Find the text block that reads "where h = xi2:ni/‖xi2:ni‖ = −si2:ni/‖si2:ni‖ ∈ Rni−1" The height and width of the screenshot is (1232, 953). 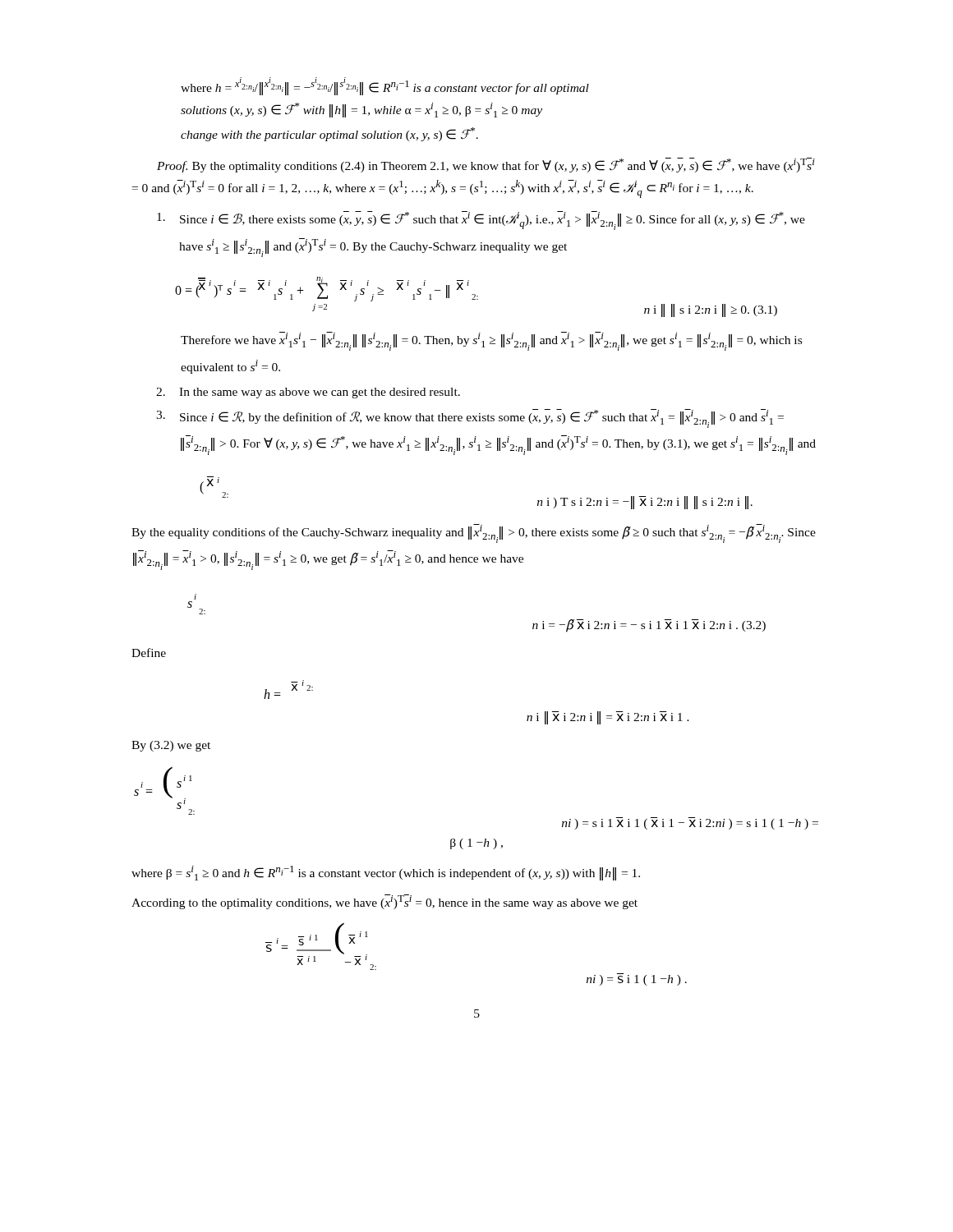pos(385,109)
